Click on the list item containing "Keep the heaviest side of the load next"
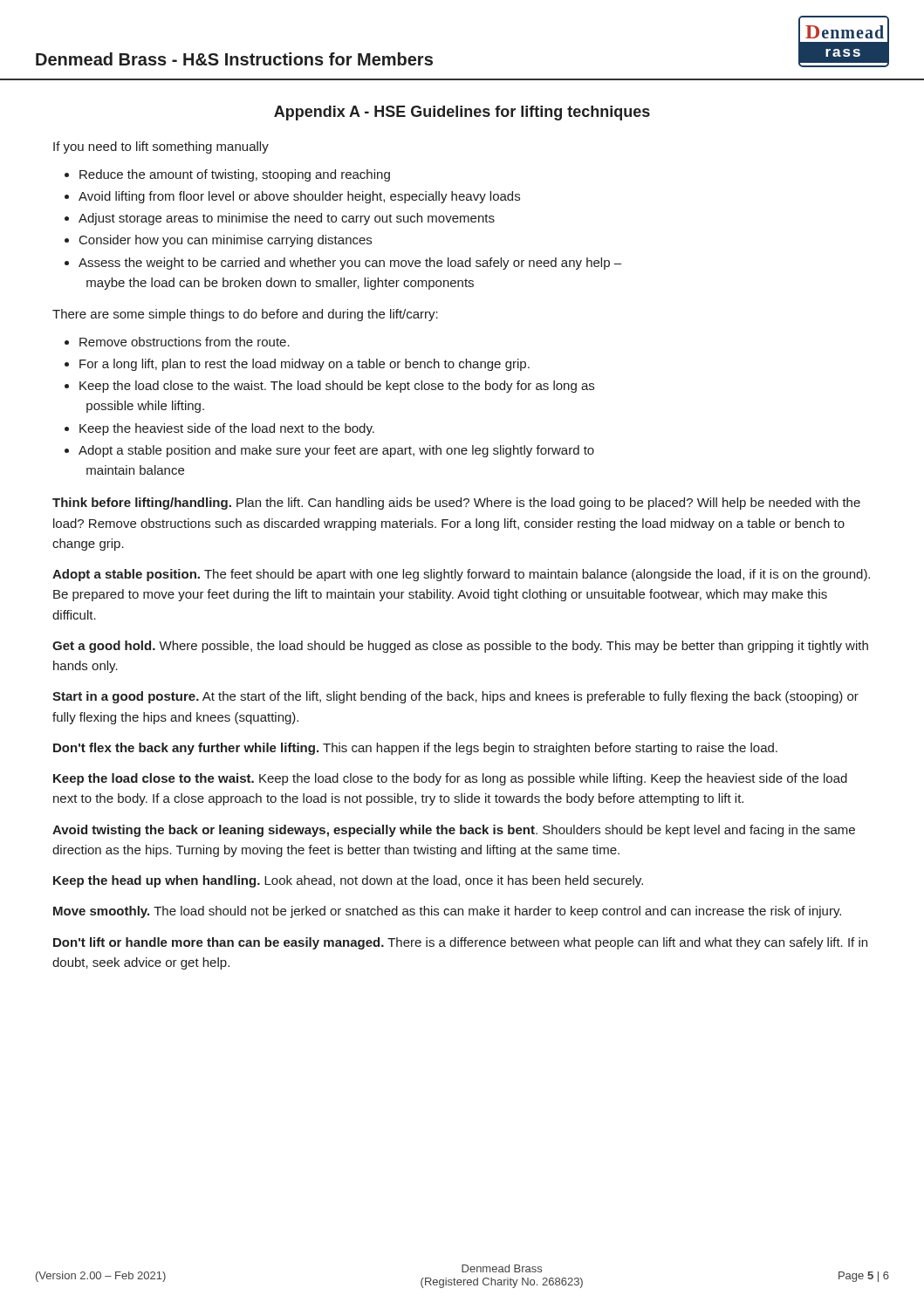The height and width of the screenshot is (1309, 924). (227, 428)
